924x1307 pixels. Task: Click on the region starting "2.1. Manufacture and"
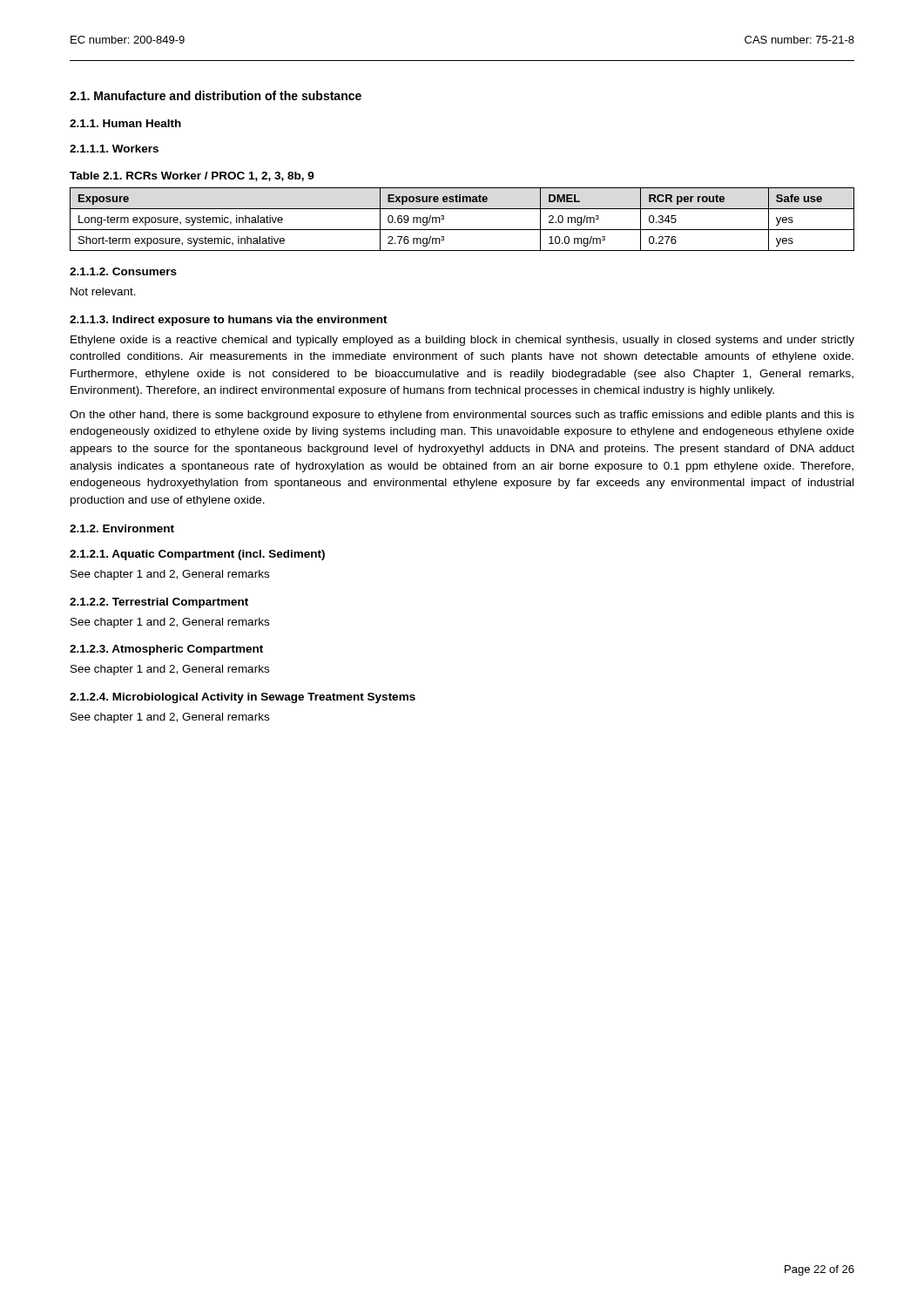216,96
